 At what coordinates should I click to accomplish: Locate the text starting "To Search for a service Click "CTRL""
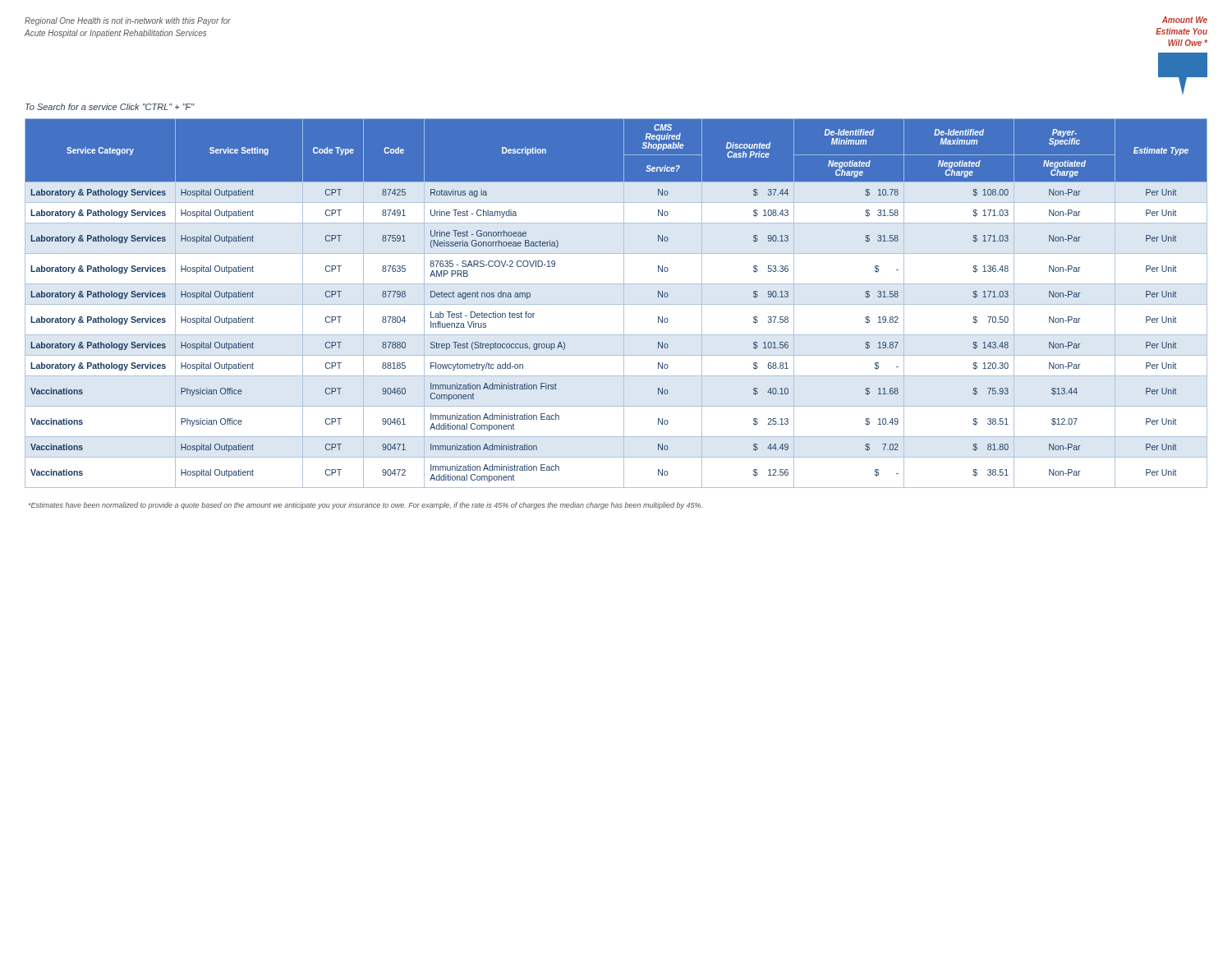(109, 107)
